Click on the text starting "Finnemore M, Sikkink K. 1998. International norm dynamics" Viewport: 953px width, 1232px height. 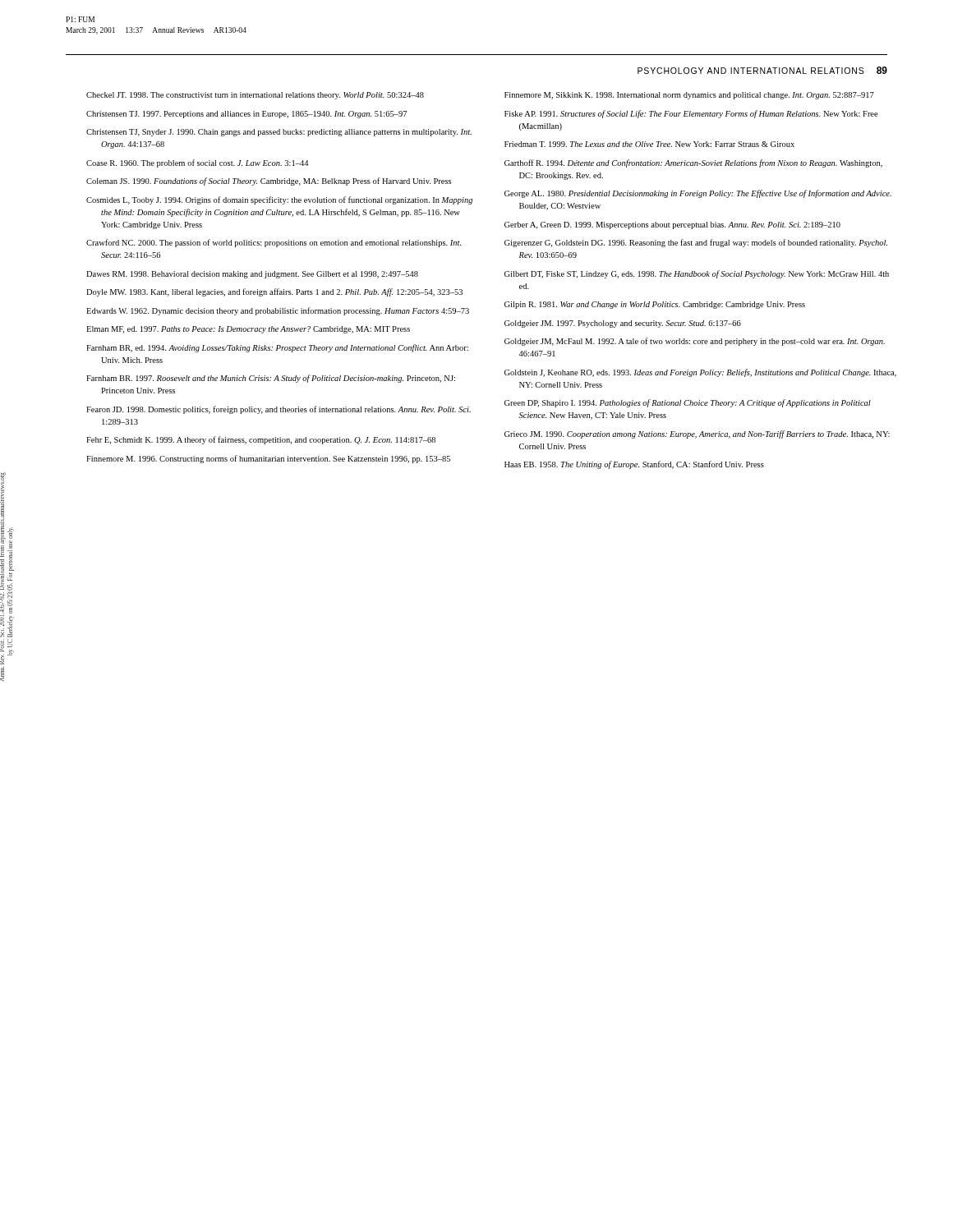[x=701, y=280]
